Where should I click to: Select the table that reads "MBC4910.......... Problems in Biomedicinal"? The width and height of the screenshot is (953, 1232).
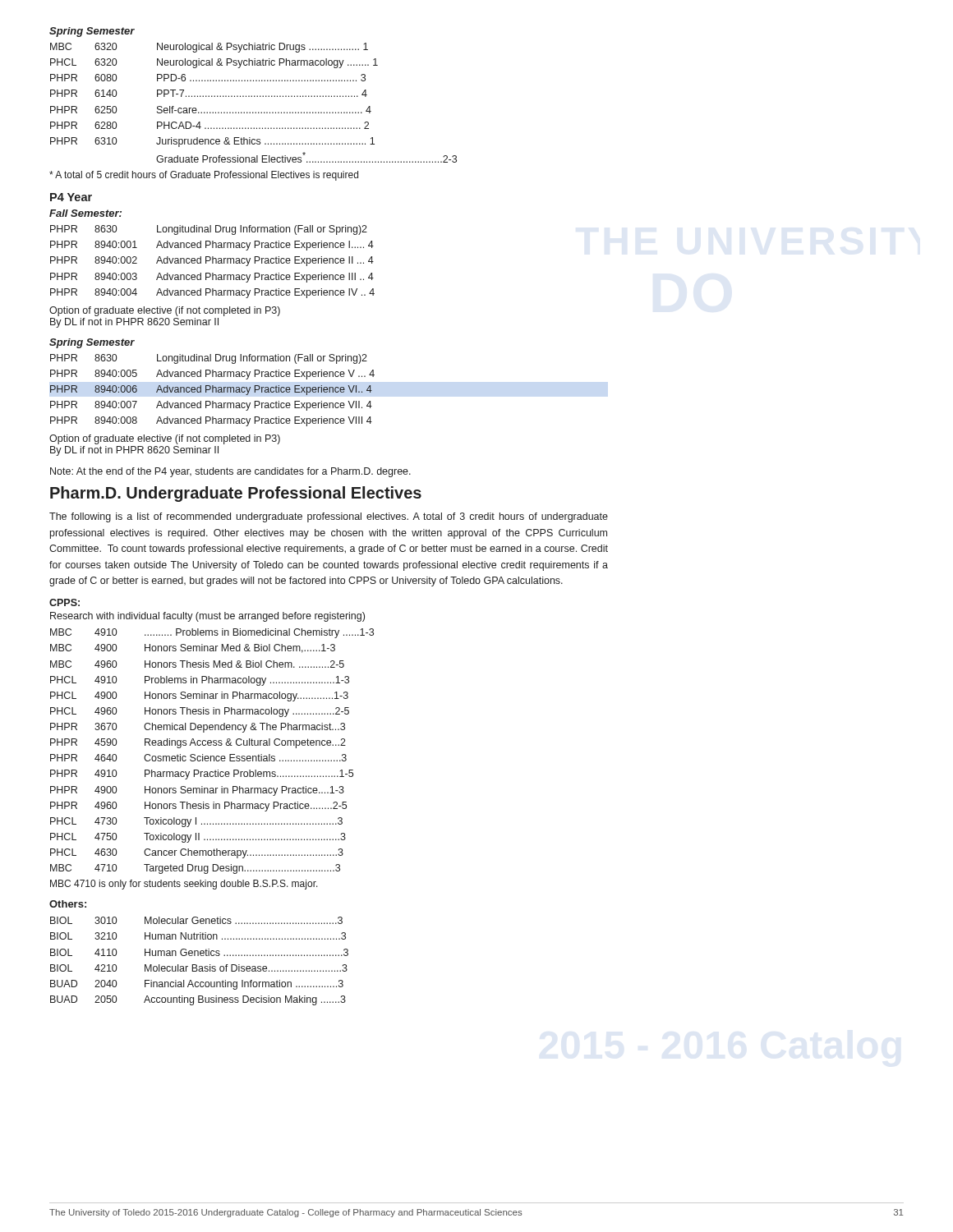coord(329,751)
